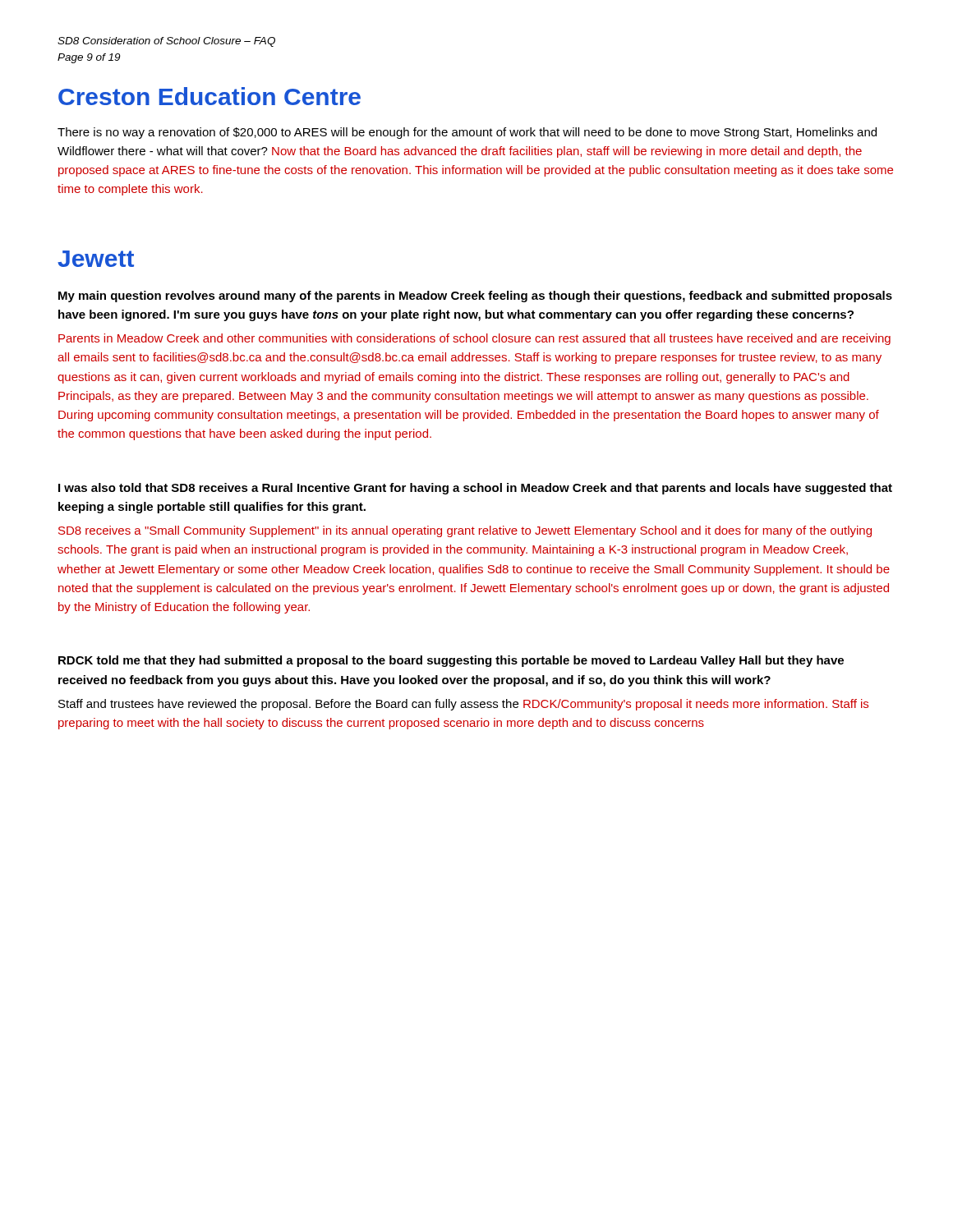953x1232 pixels.
Task: Select the text block starting "RDCK told me that they had"
Action: 476,670
